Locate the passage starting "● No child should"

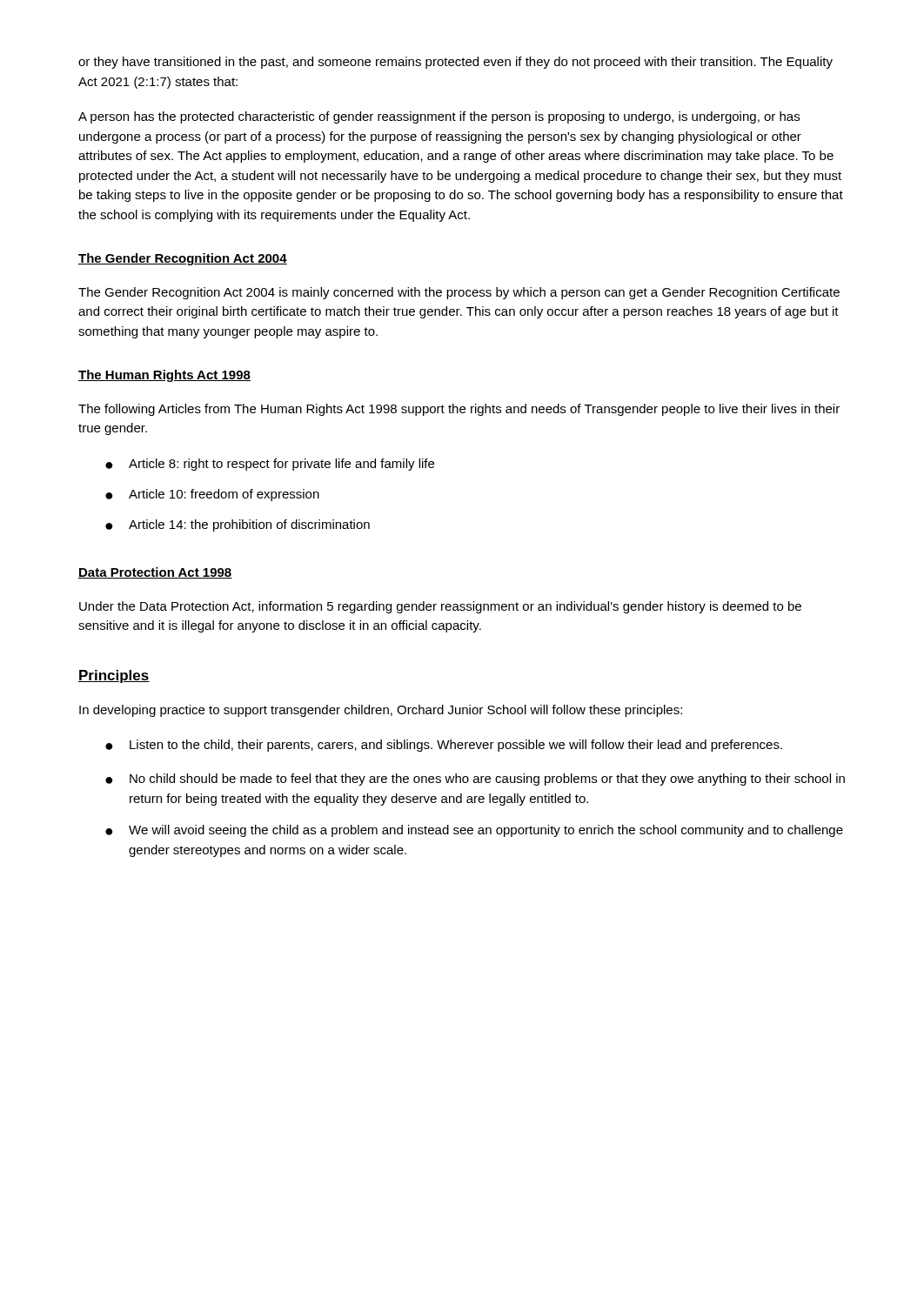coord(475,789)
